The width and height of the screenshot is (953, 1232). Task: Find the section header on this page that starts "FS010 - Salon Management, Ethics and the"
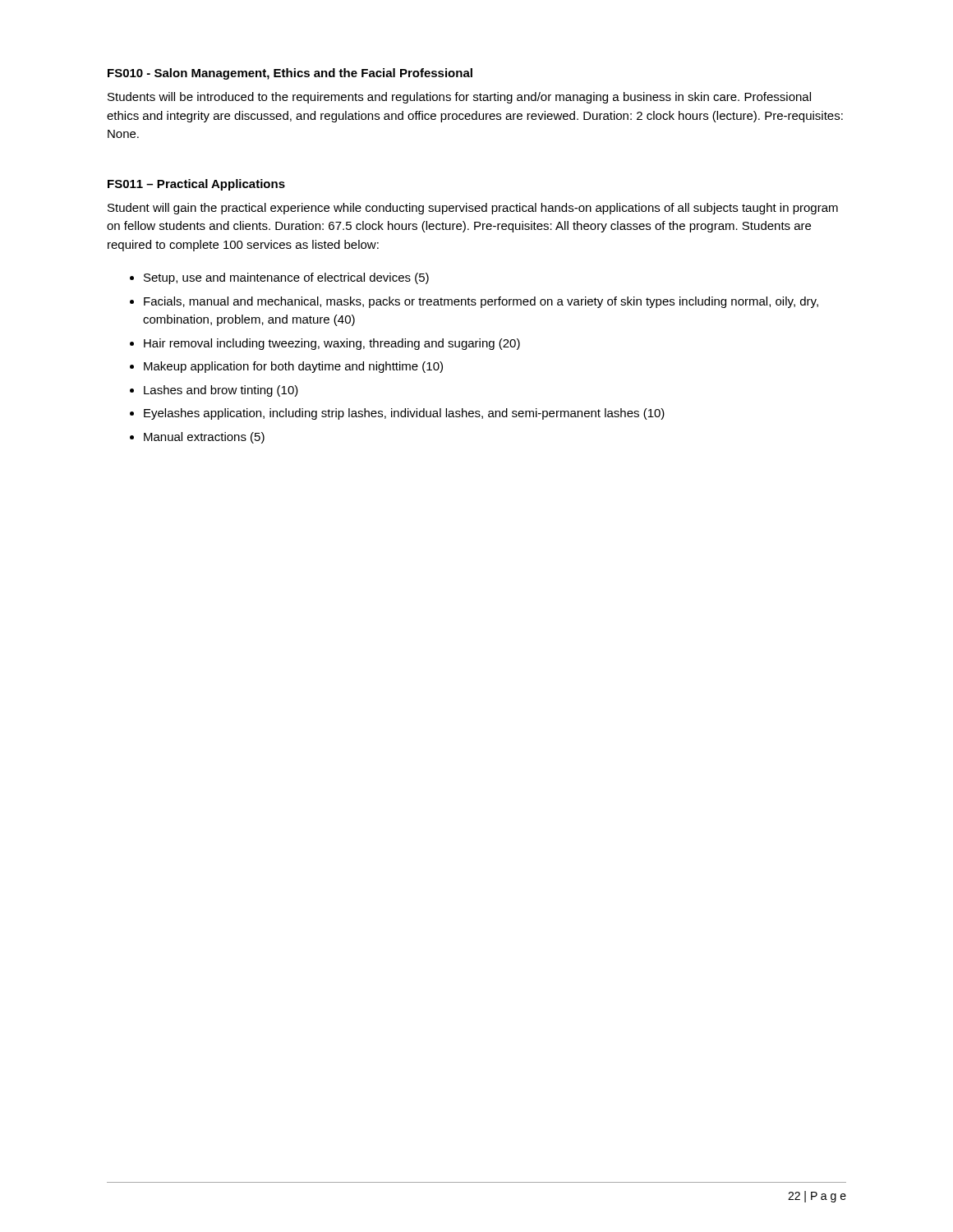tap(290, 73)
